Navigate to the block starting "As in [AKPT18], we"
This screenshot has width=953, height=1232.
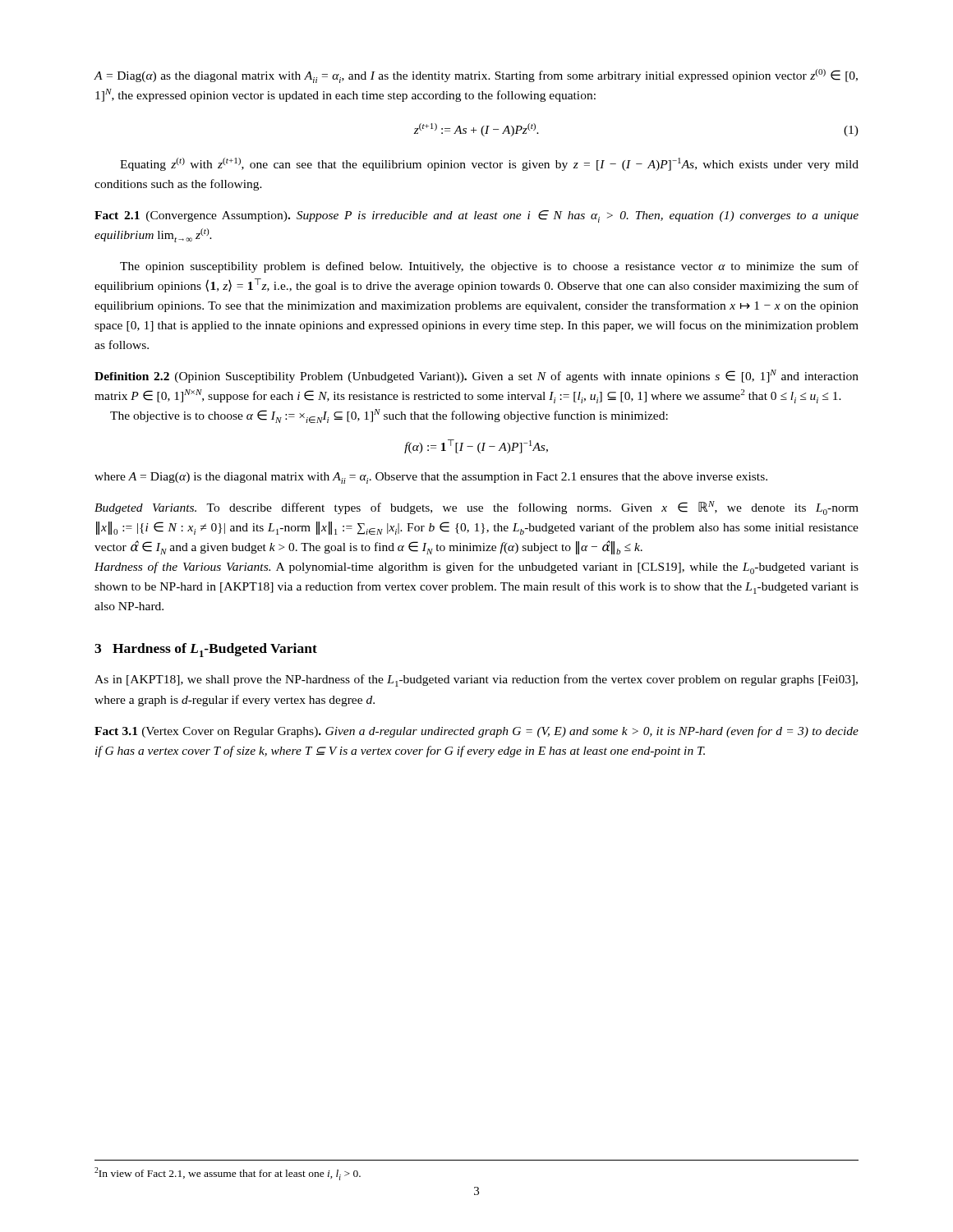476,689
